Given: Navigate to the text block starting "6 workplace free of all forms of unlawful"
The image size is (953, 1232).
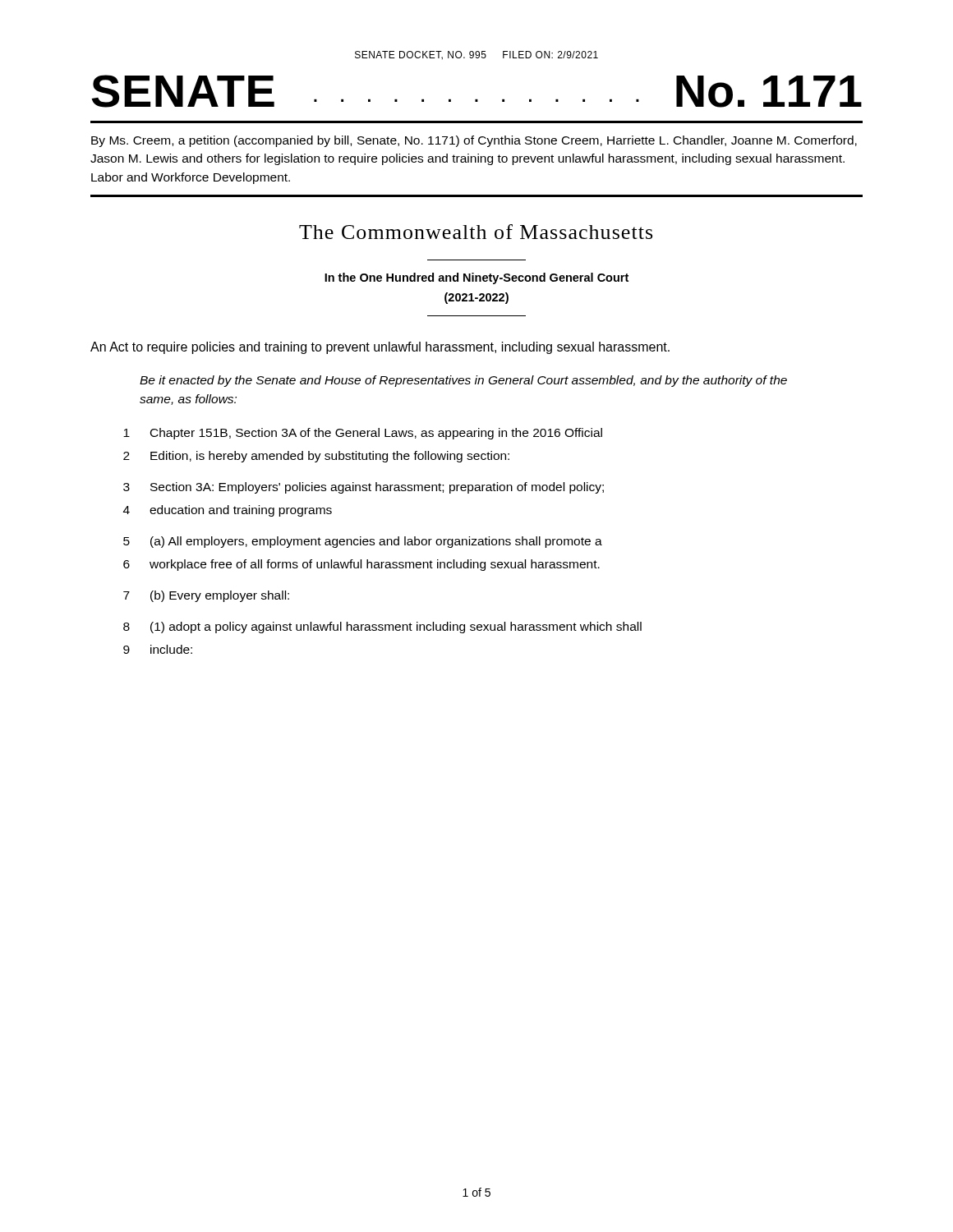Looking at the screenshot, I should (476, 565).
